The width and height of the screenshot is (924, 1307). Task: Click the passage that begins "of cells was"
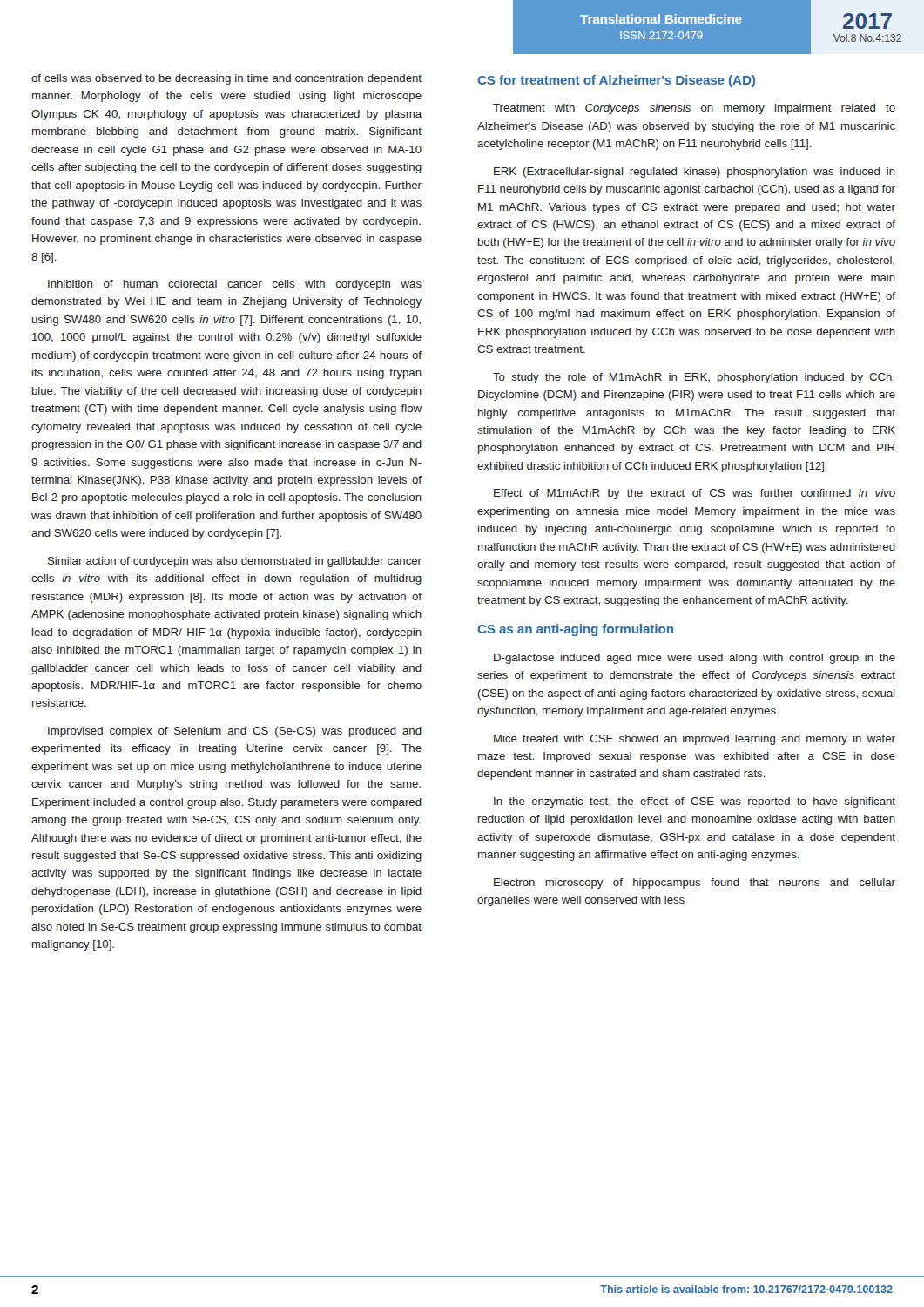pyautogui.click(x=226, y=168)
